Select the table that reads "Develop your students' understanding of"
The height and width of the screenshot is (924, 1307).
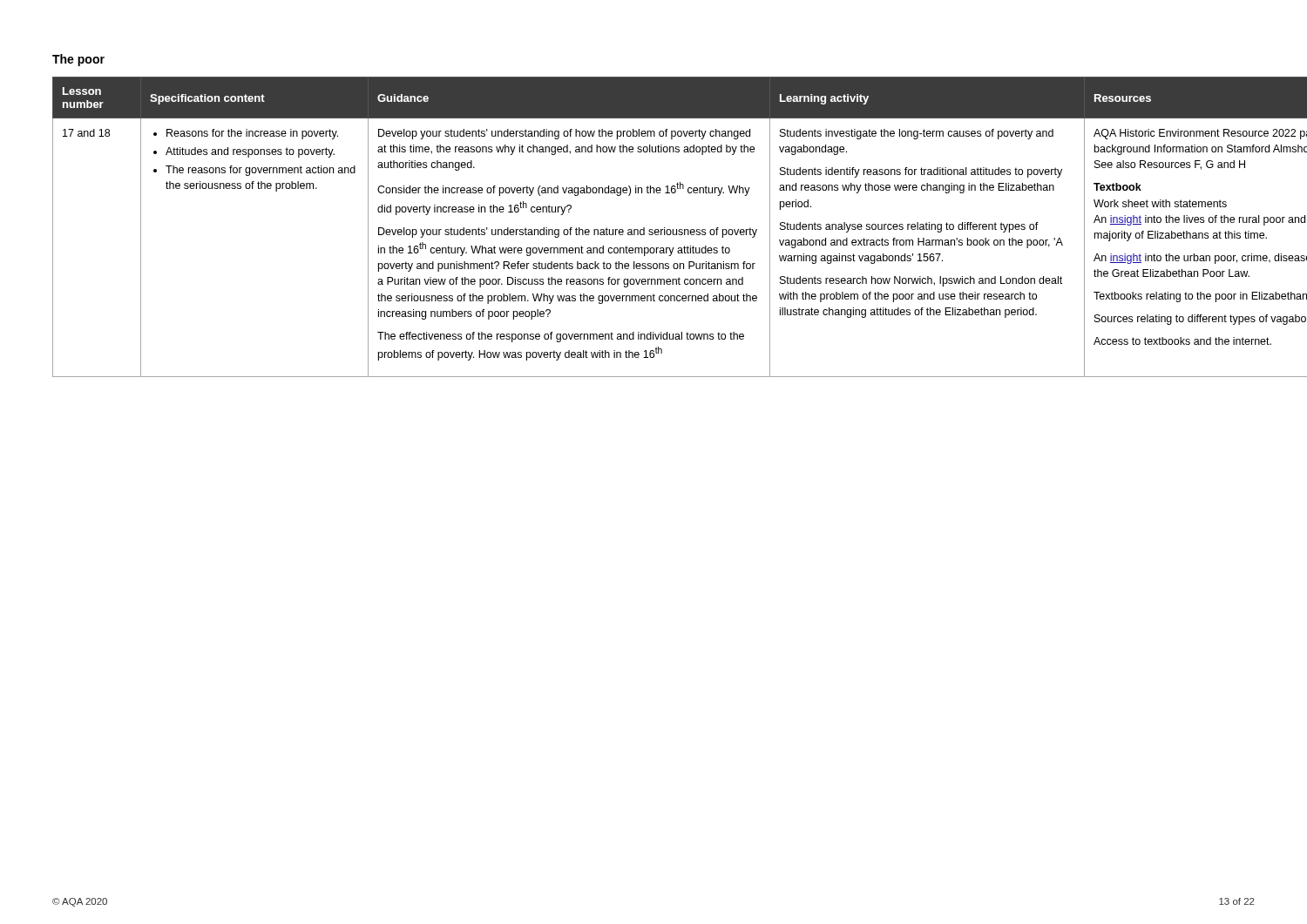pos(654,227)
